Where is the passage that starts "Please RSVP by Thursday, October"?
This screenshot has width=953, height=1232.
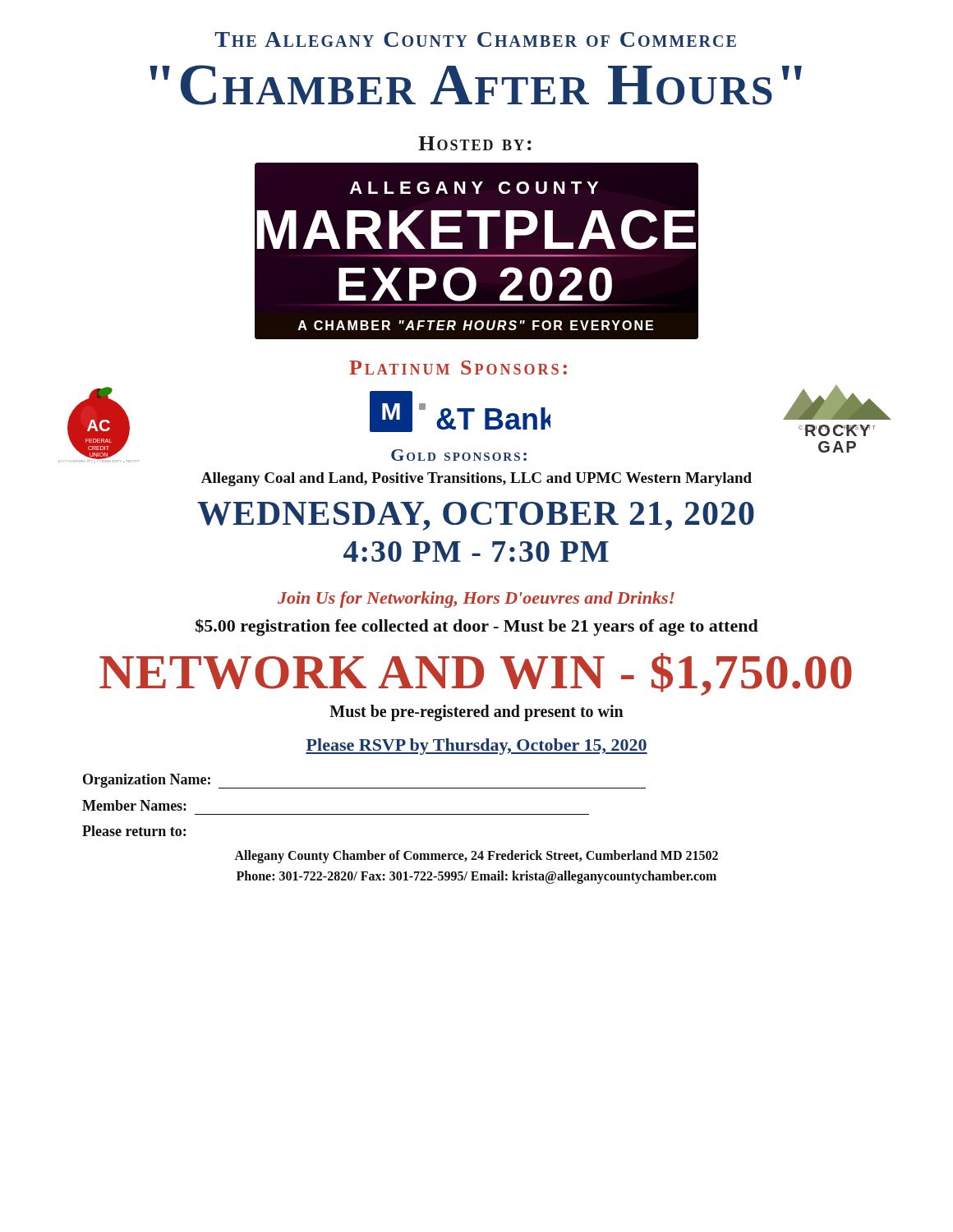tap(476, 744)
